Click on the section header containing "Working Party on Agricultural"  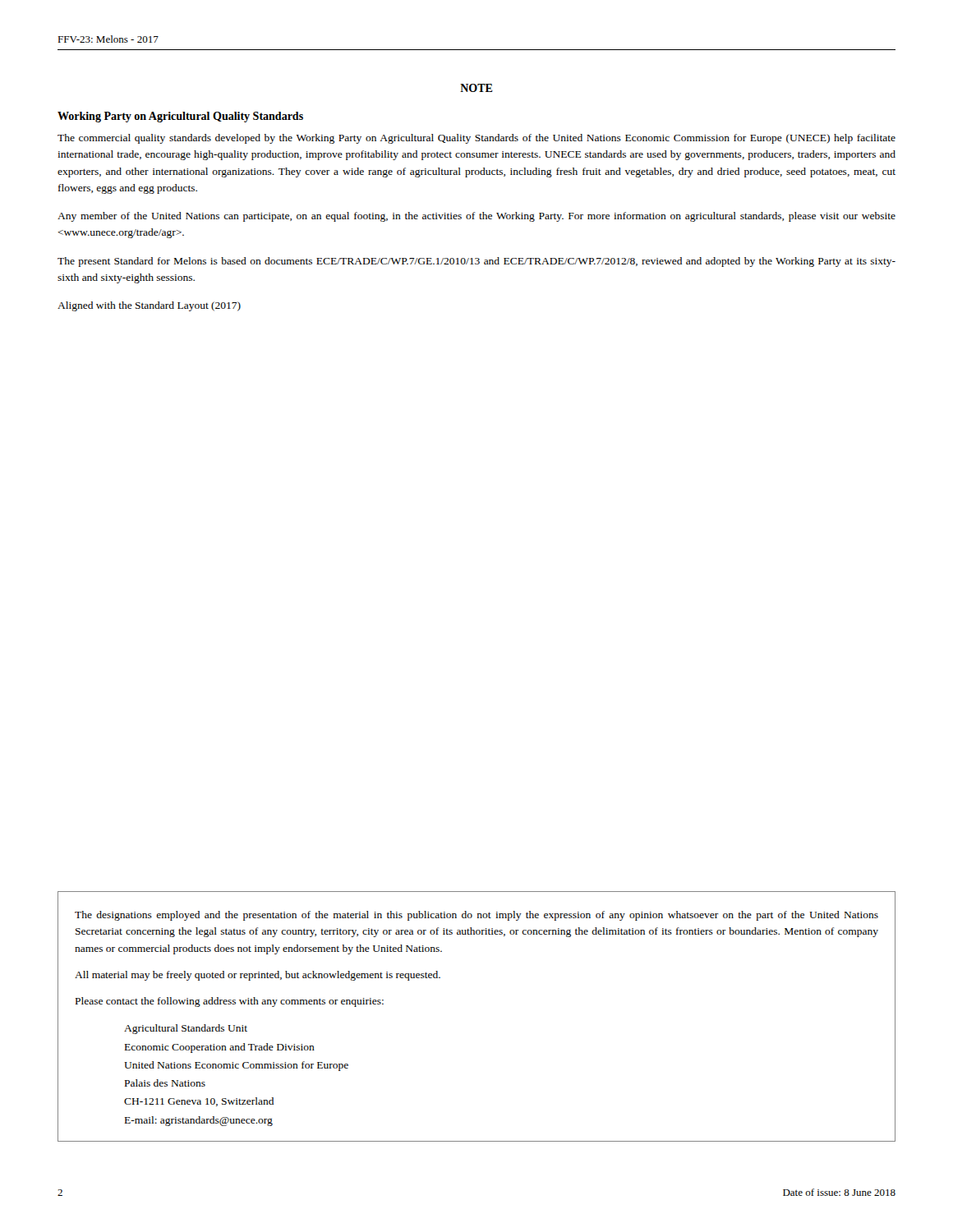point(180,116)
